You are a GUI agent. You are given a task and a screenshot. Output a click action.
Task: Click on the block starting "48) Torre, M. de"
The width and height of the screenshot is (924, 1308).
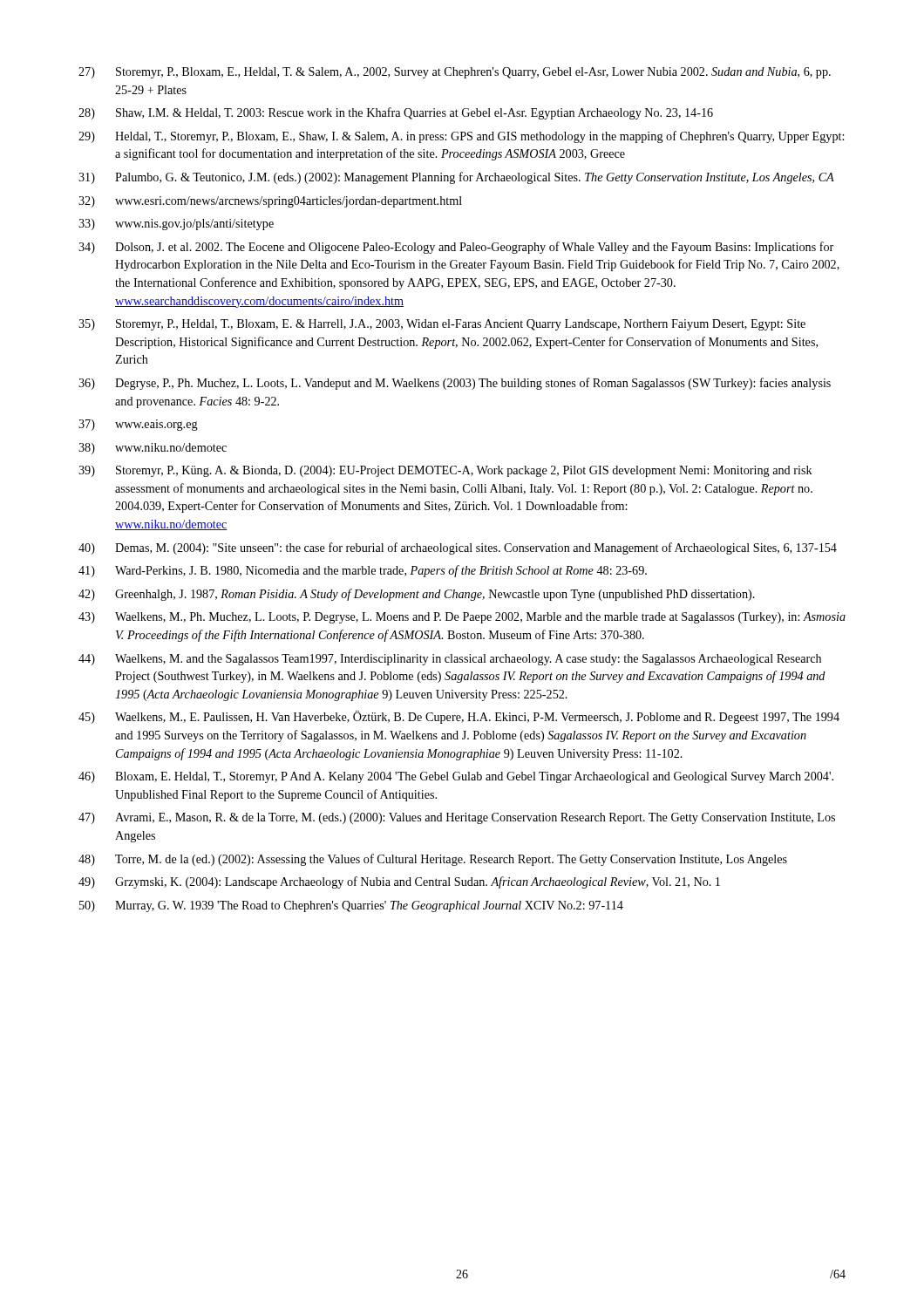point(462,859)
